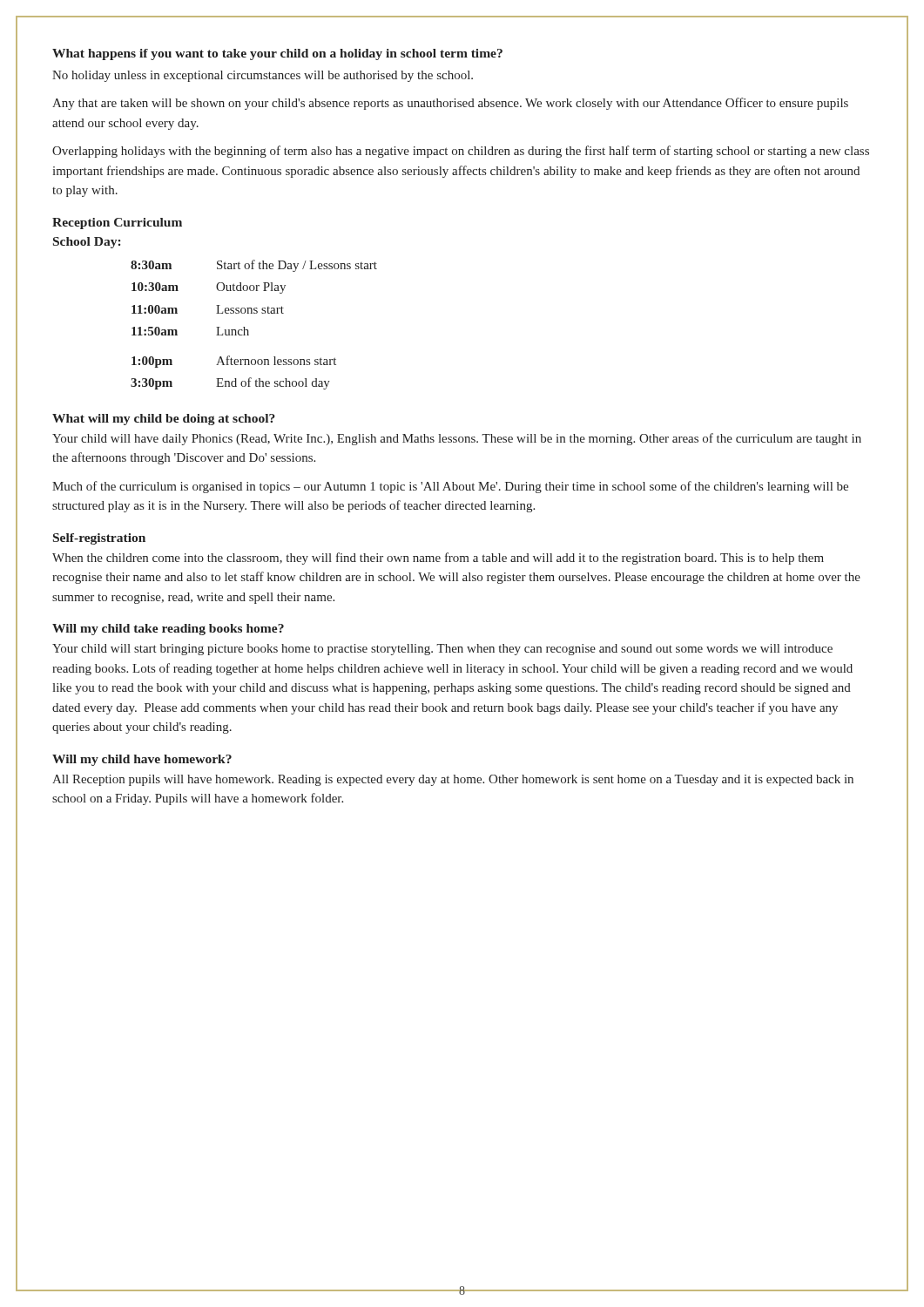Find the section header containing "What happens if you"
924x1307 pixels.
click(x=278, y=53)
